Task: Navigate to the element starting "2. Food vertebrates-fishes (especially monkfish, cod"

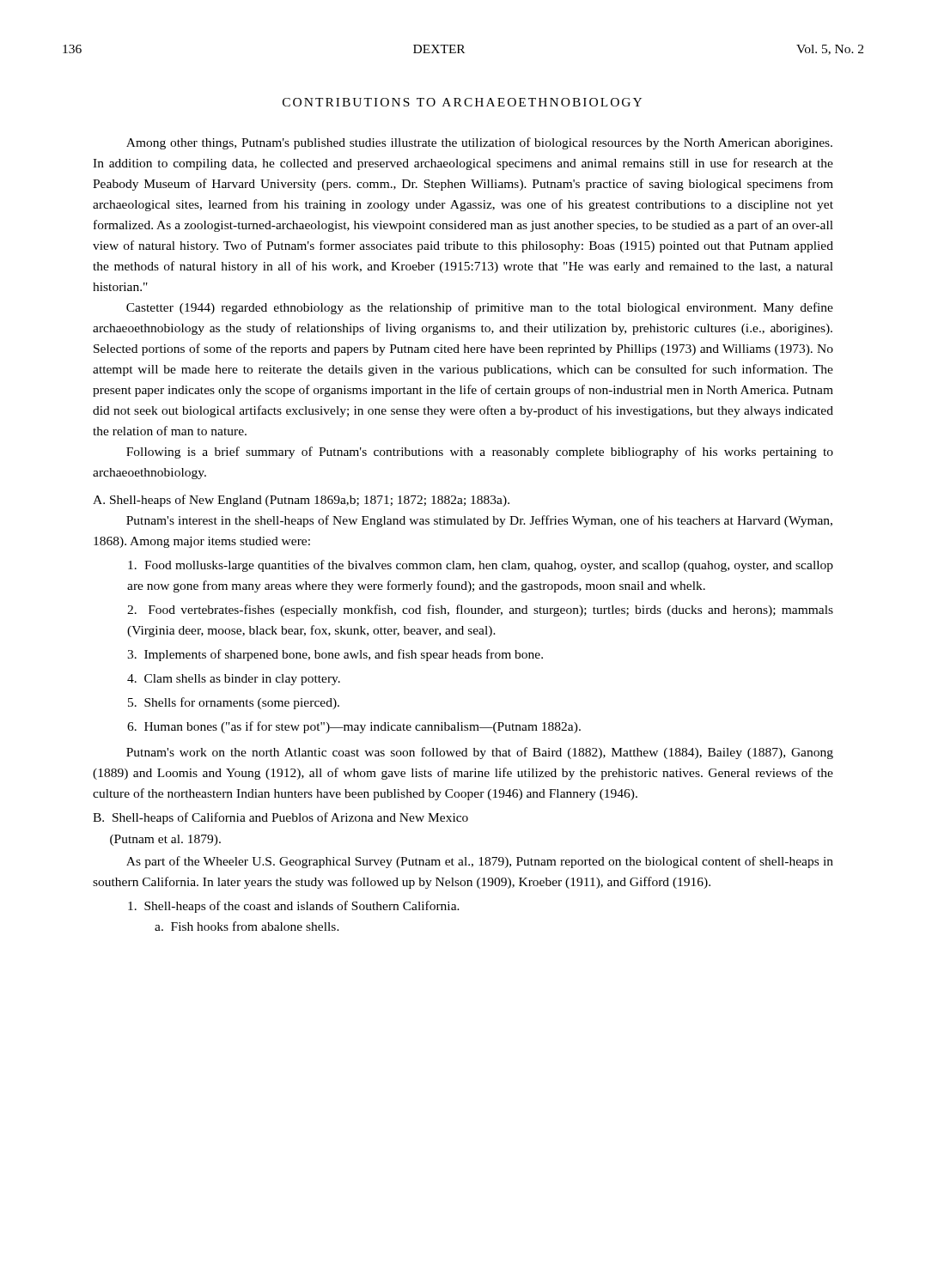Action: 480,620
